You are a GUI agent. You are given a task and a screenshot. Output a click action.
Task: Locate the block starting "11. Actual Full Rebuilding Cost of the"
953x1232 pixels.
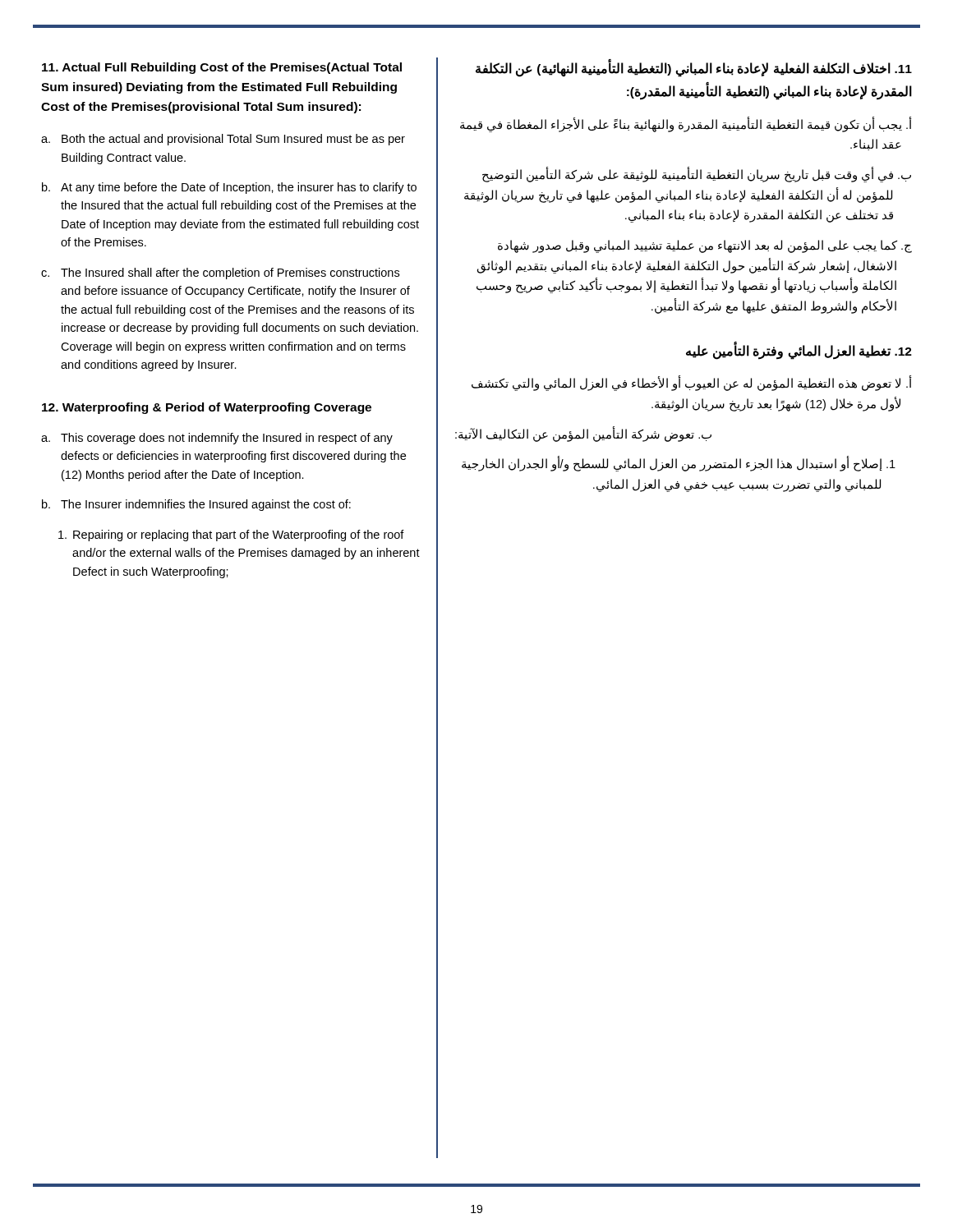pos(222,87)
